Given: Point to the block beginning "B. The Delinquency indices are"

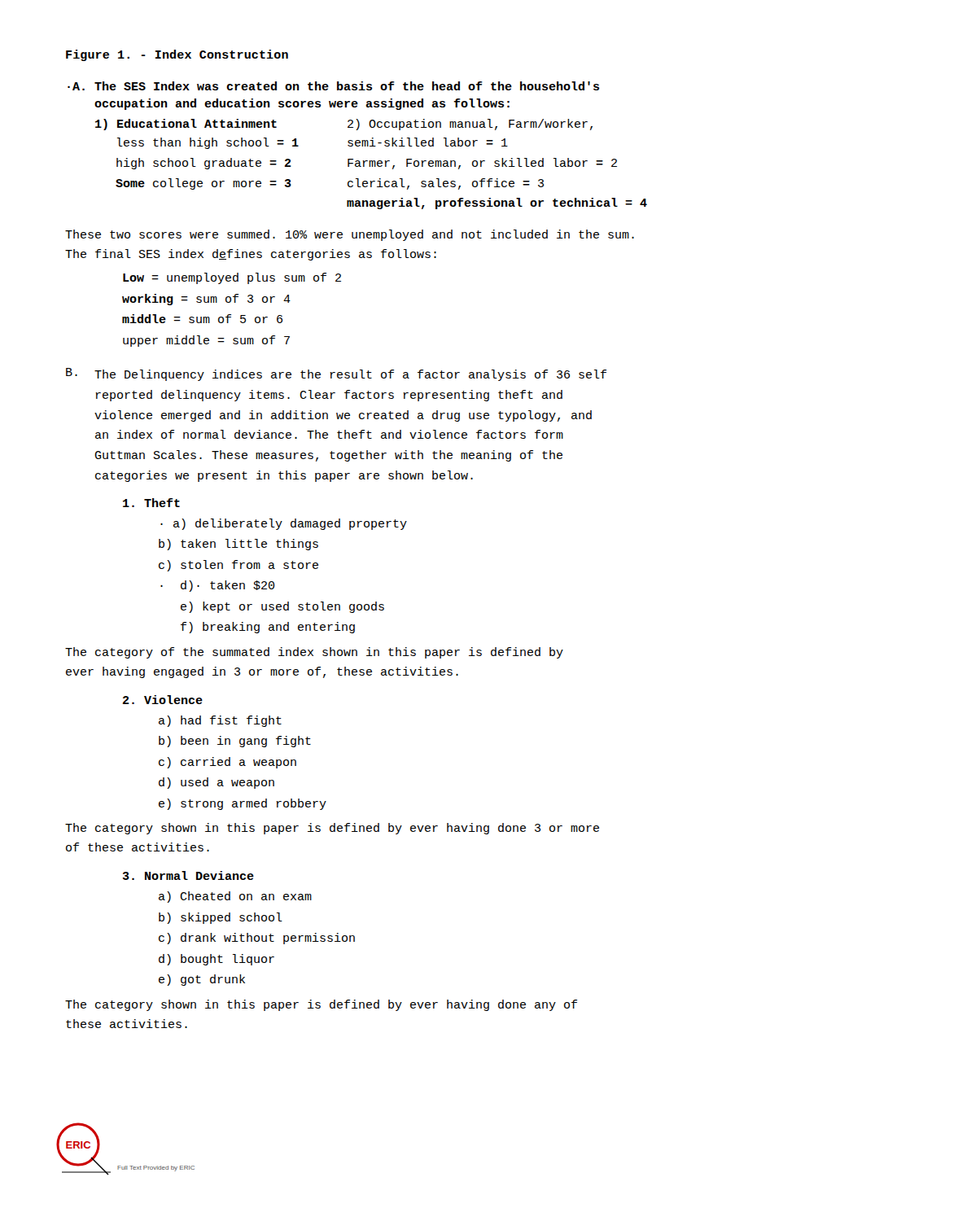Looking at the screenshot, I should [x=490, y=427].
